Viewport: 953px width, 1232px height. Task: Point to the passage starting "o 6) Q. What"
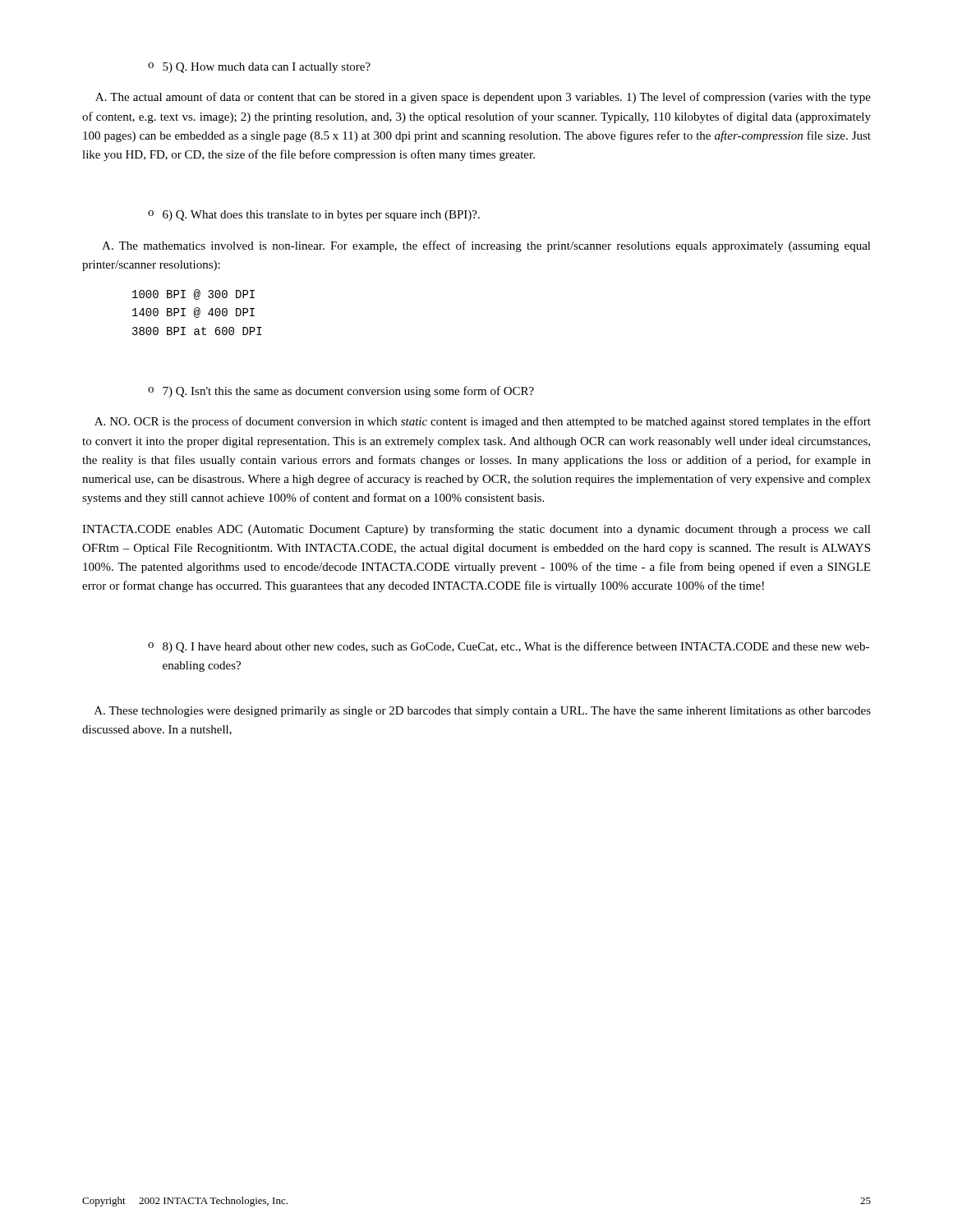point(314,215)
